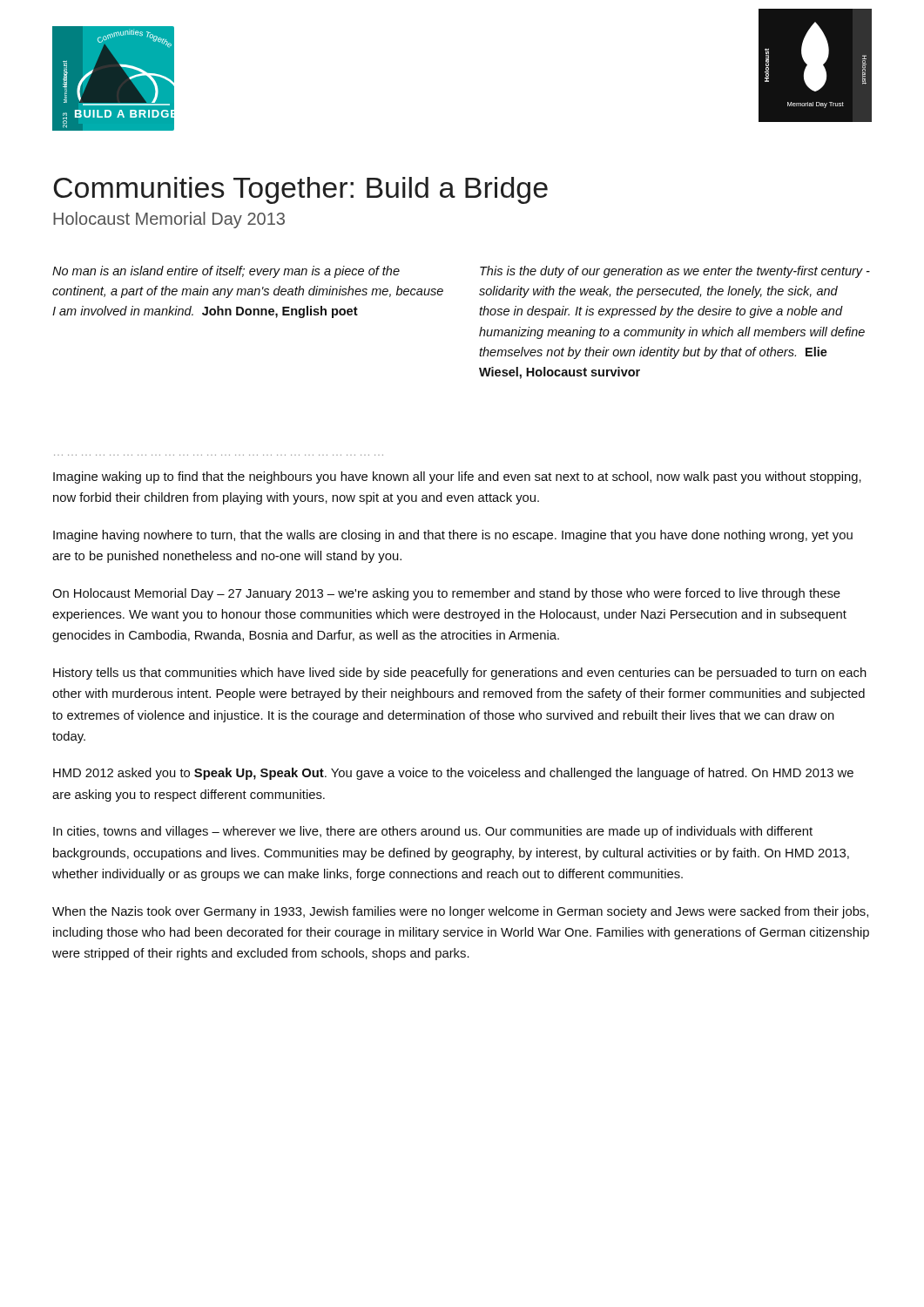Viewport: 924px width, 1307px height.
Task: Select the passage starting "Imagine having nowhere to turn, that"
Action: click(453, 545)
